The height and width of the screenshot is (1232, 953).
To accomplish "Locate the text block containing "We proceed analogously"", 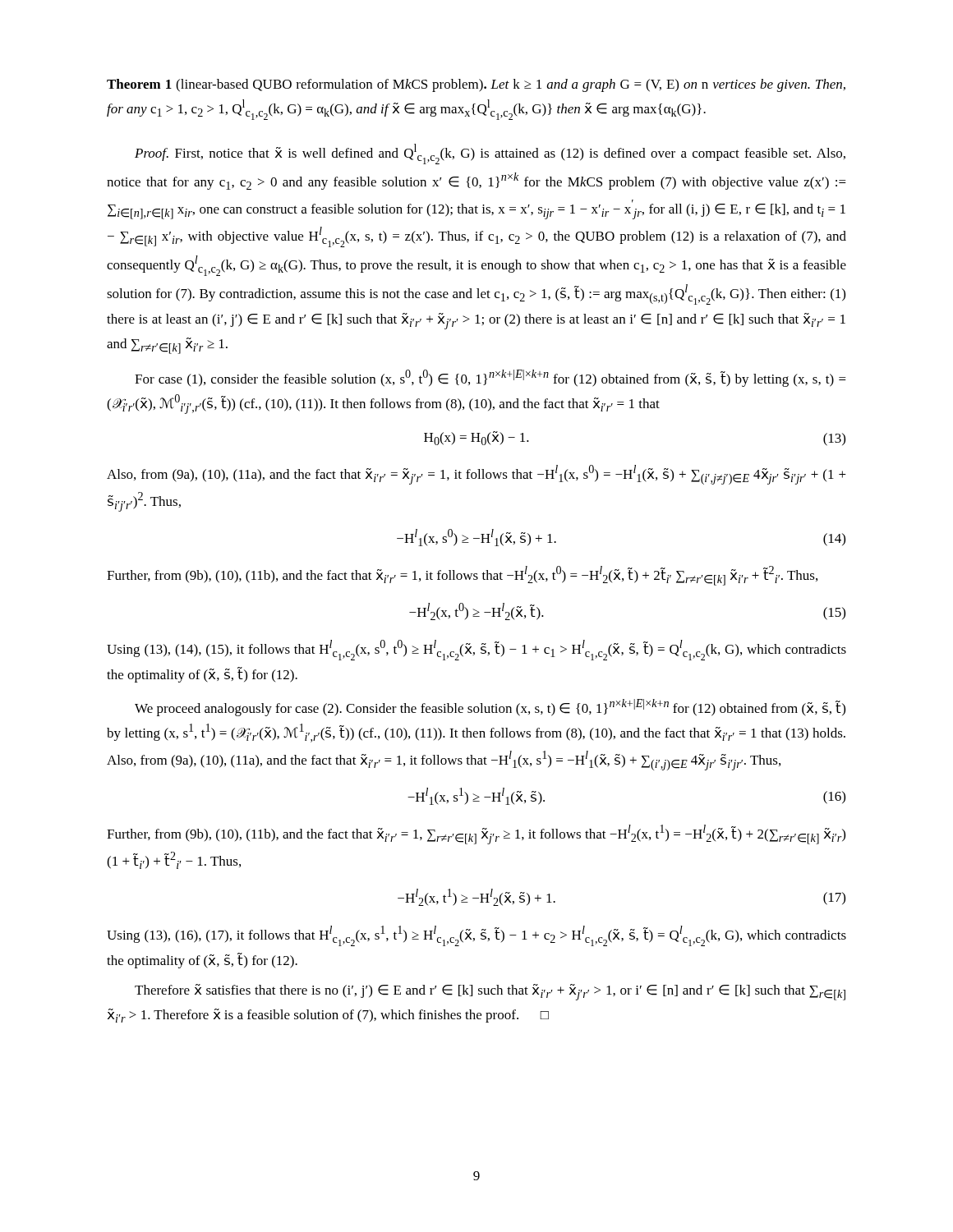I will pyautogui.click(x=476, y=734).
